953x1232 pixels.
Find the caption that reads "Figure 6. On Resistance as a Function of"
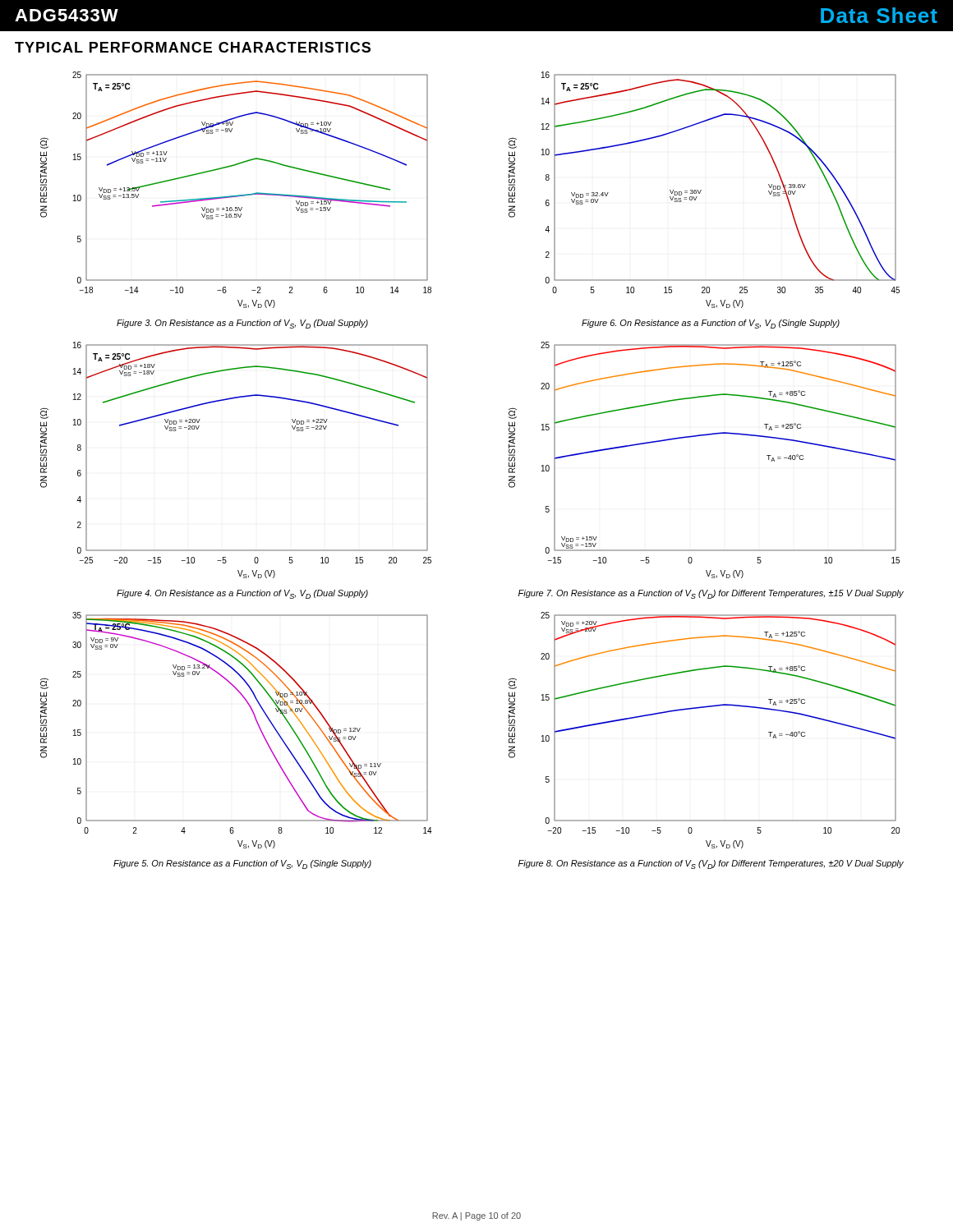coord(711,324)
